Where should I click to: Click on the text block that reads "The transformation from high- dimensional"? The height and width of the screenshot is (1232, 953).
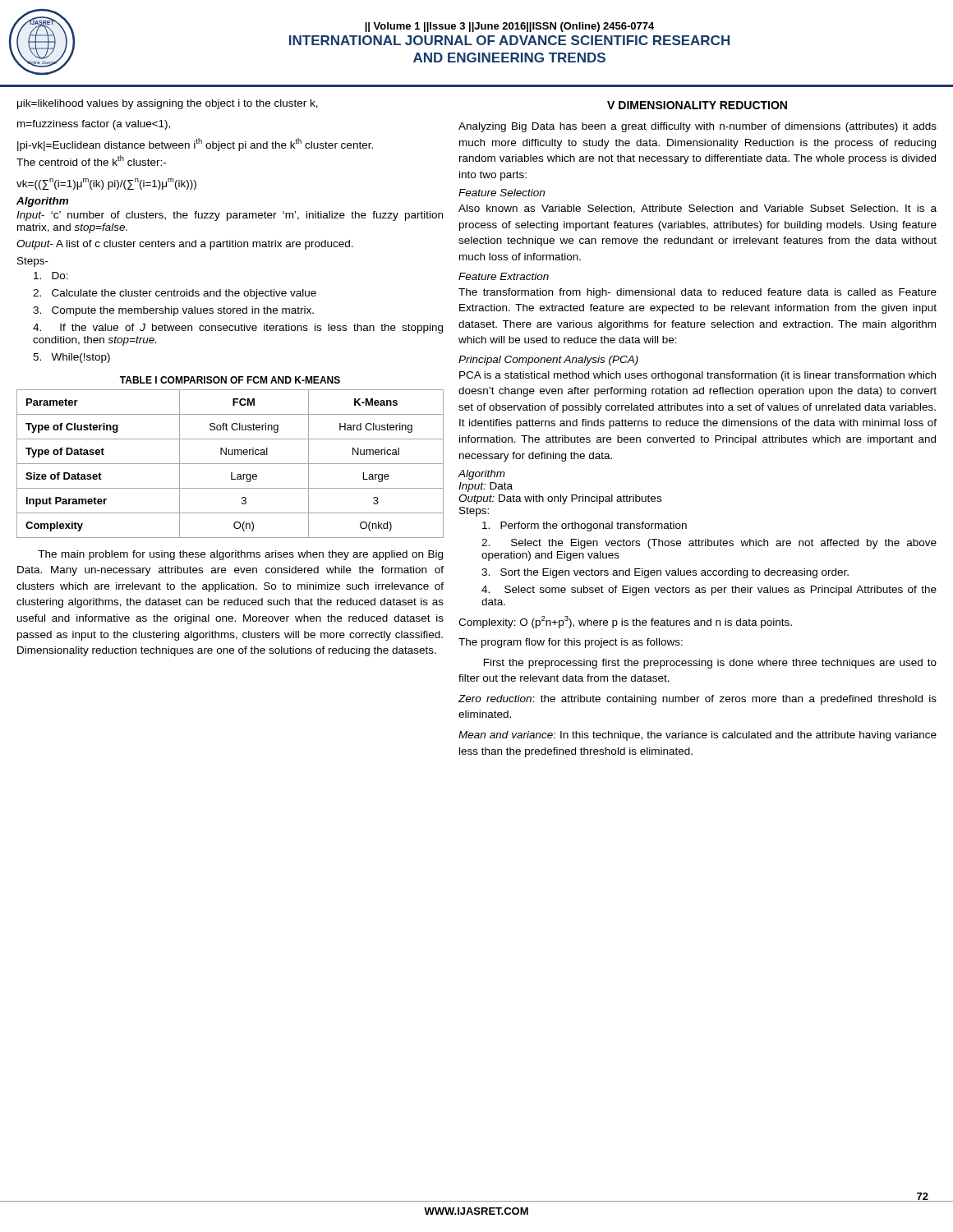(698, 316)
